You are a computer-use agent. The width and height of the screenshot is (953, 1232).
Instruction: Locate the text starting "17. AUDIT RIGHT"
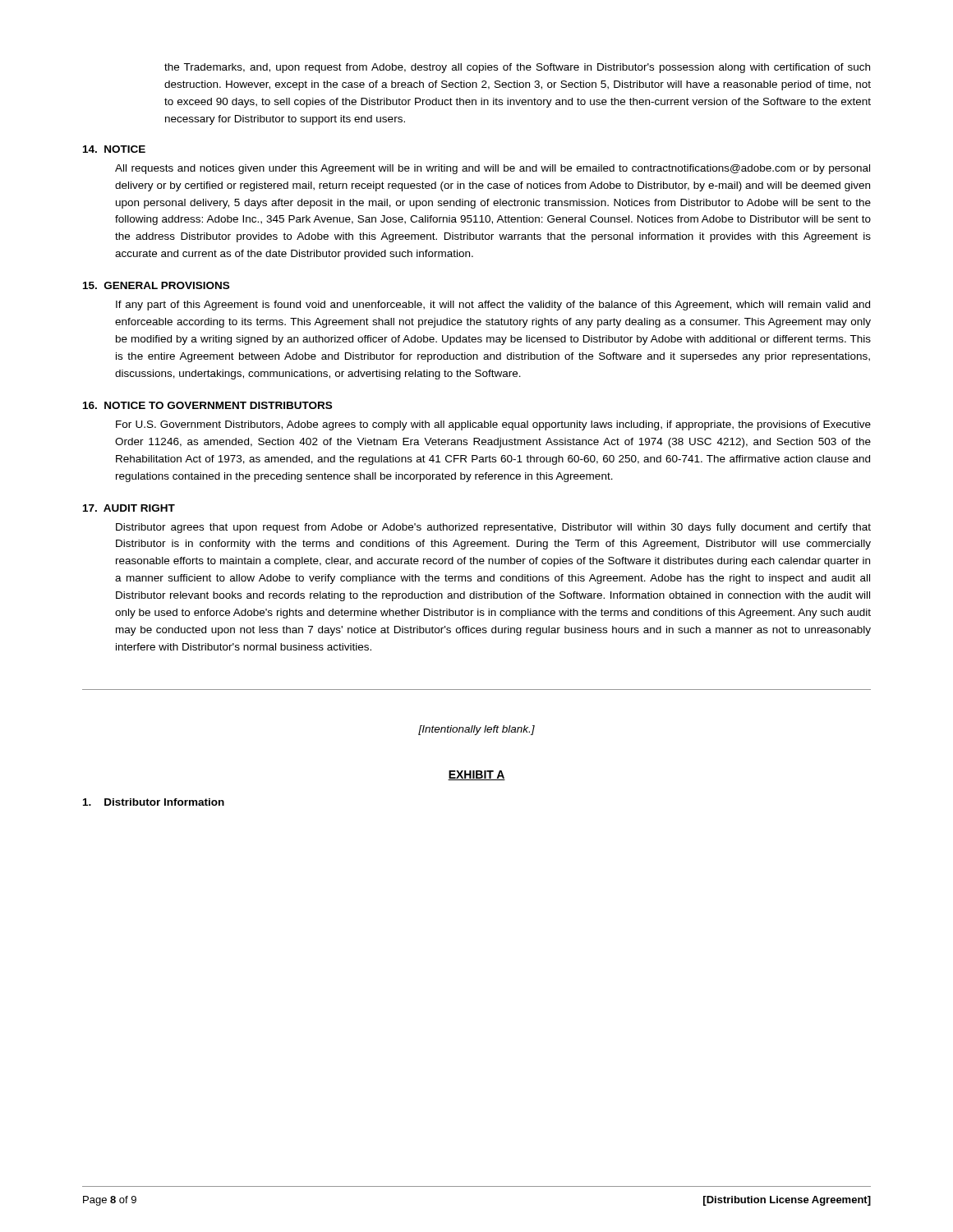coord(128,508)
